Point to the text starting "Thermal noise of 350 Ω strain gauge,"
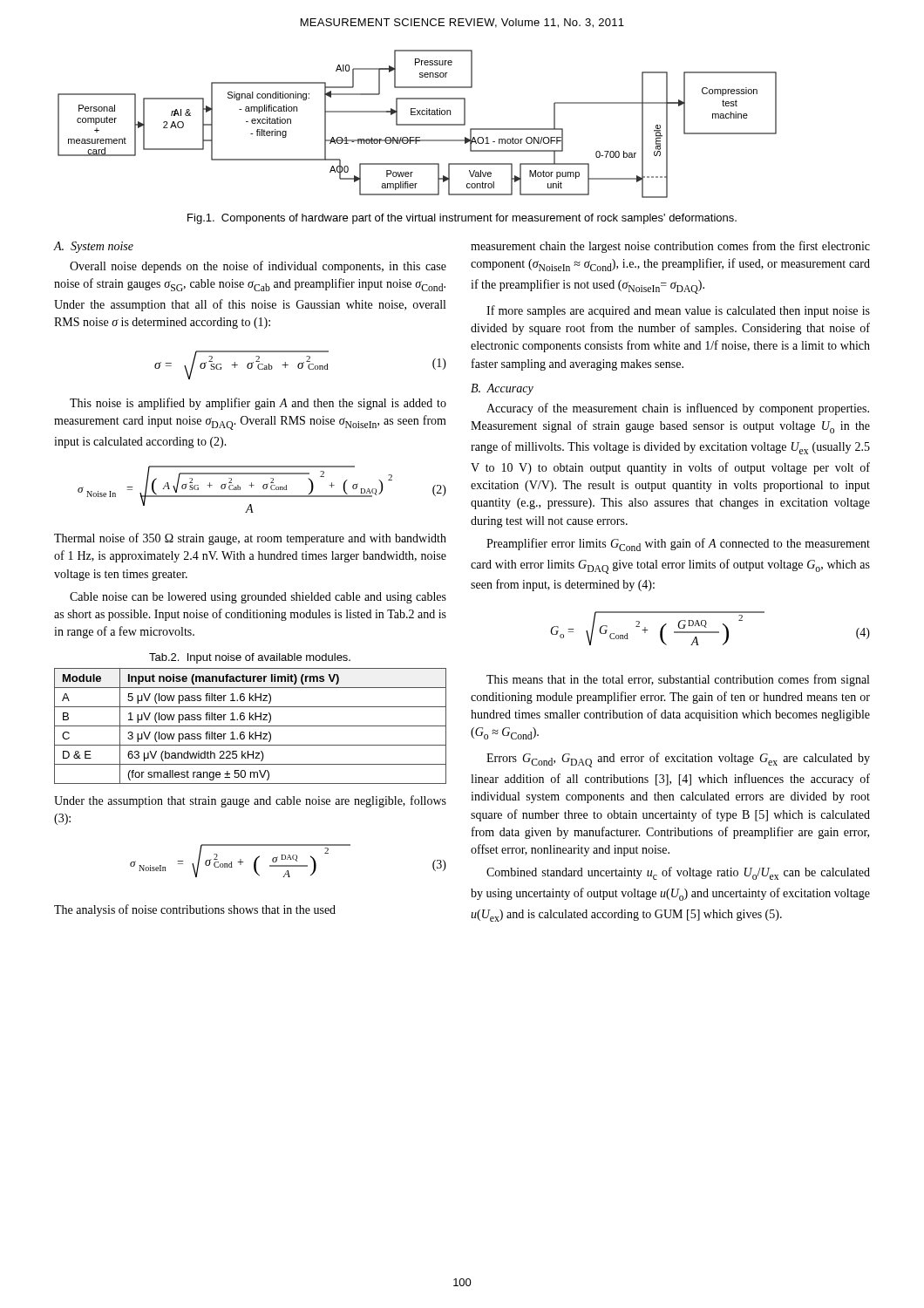The width and height of the screenshot is (924, 1308). [250, 556]
